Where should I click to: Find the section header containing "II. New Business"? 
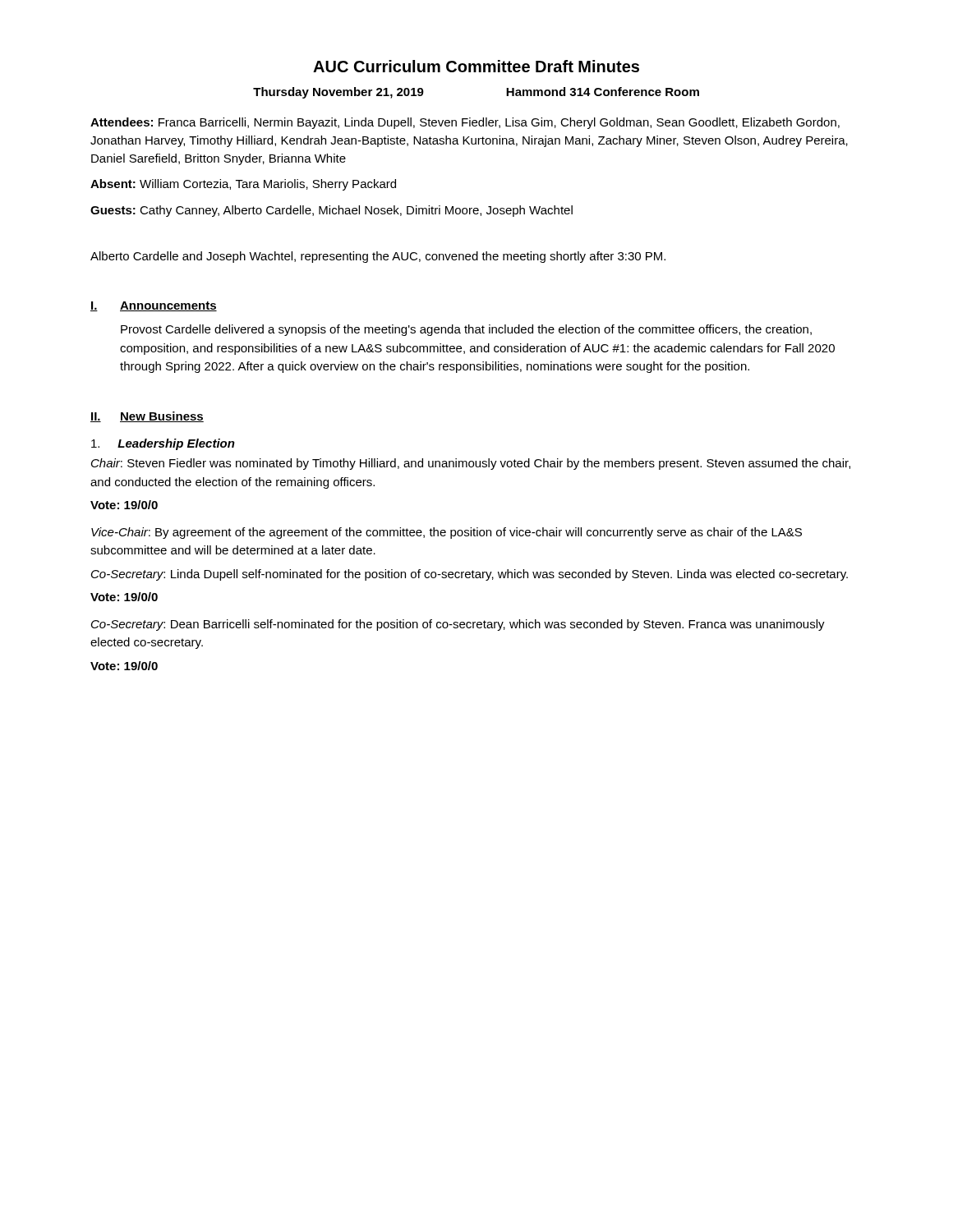coord(147,416)
